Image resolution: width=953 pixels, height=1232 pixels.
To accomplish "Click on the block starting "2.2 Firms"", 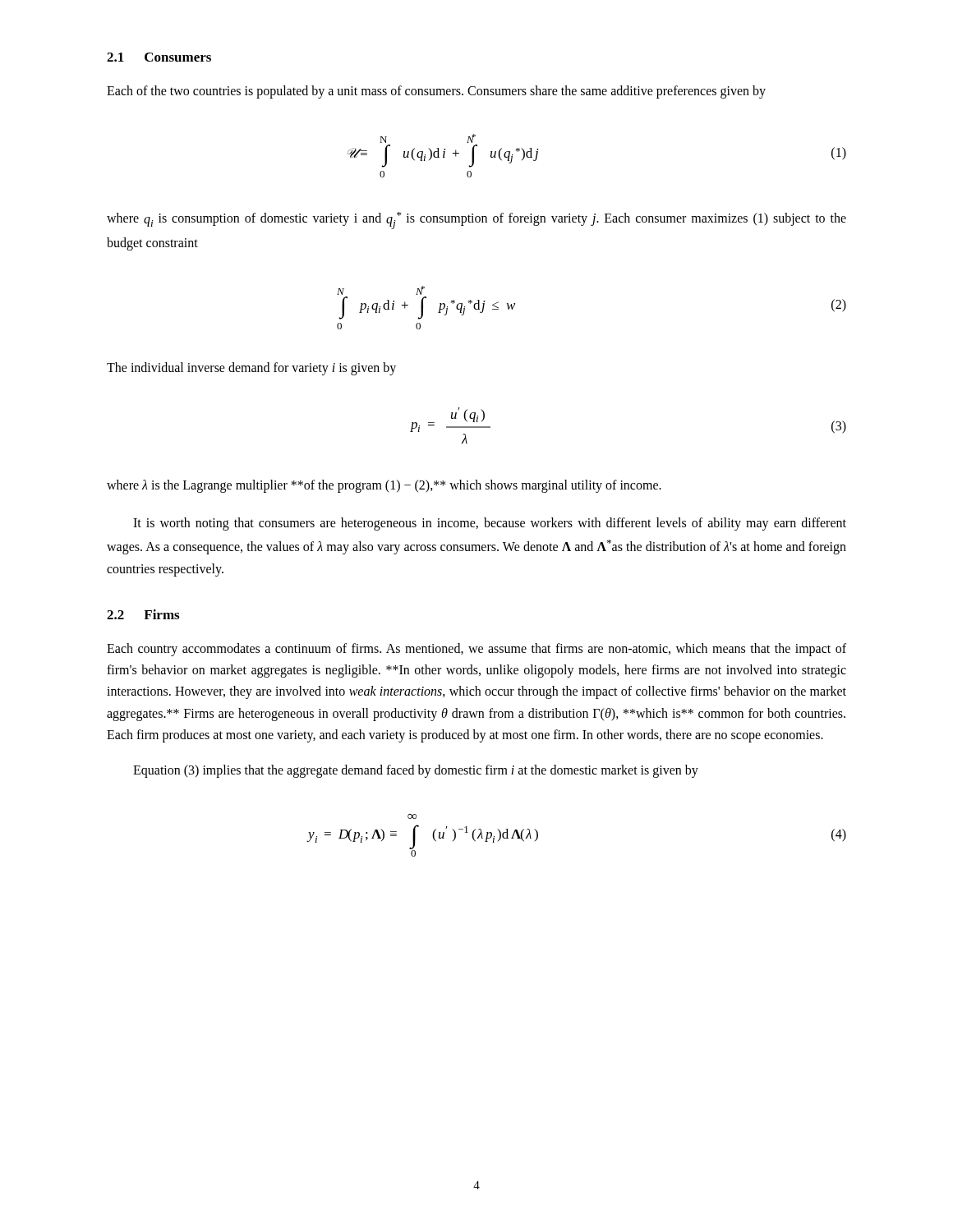I will [143, 615].
